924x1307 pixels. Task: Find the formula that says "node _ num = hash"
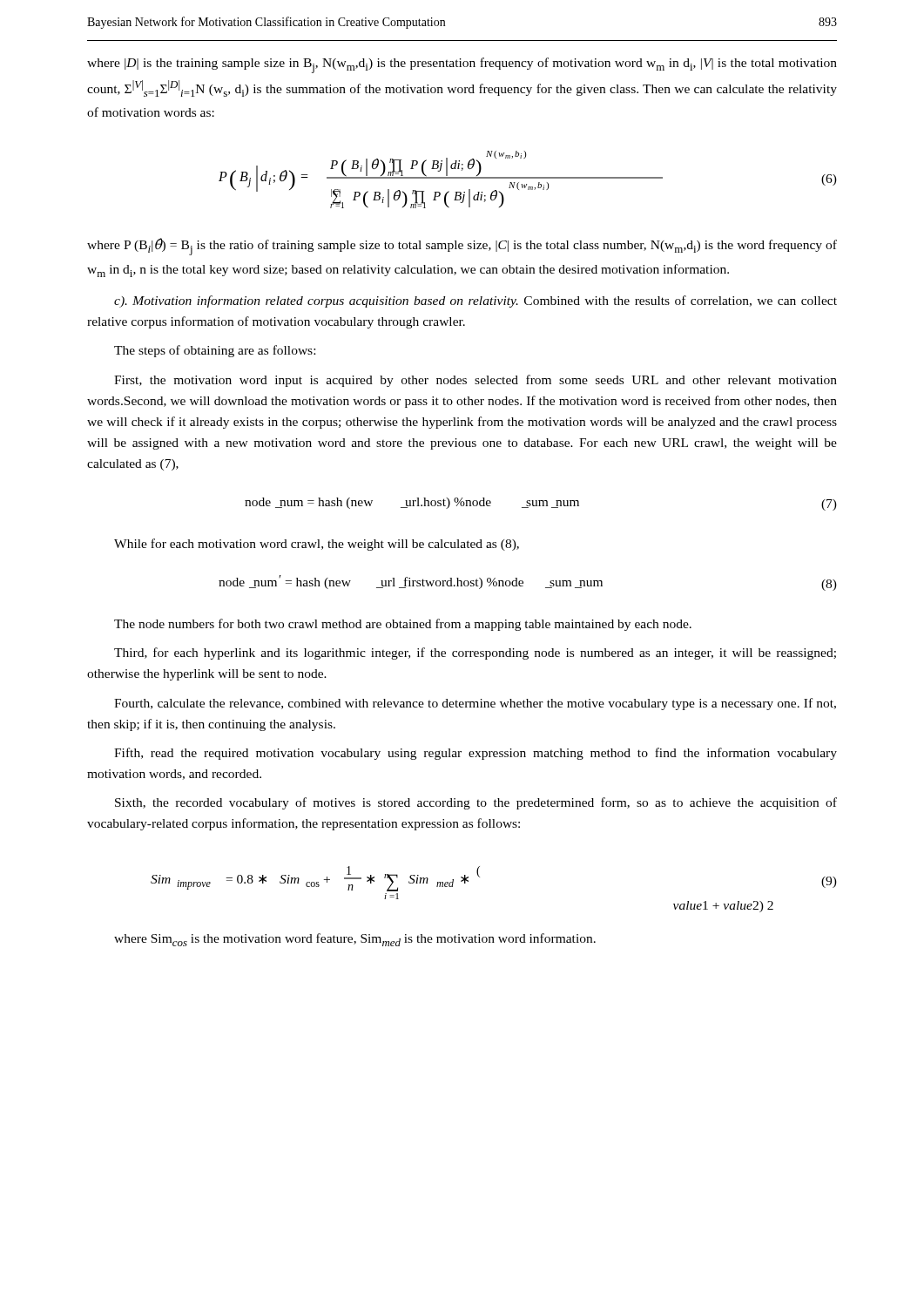click(462, 503)
